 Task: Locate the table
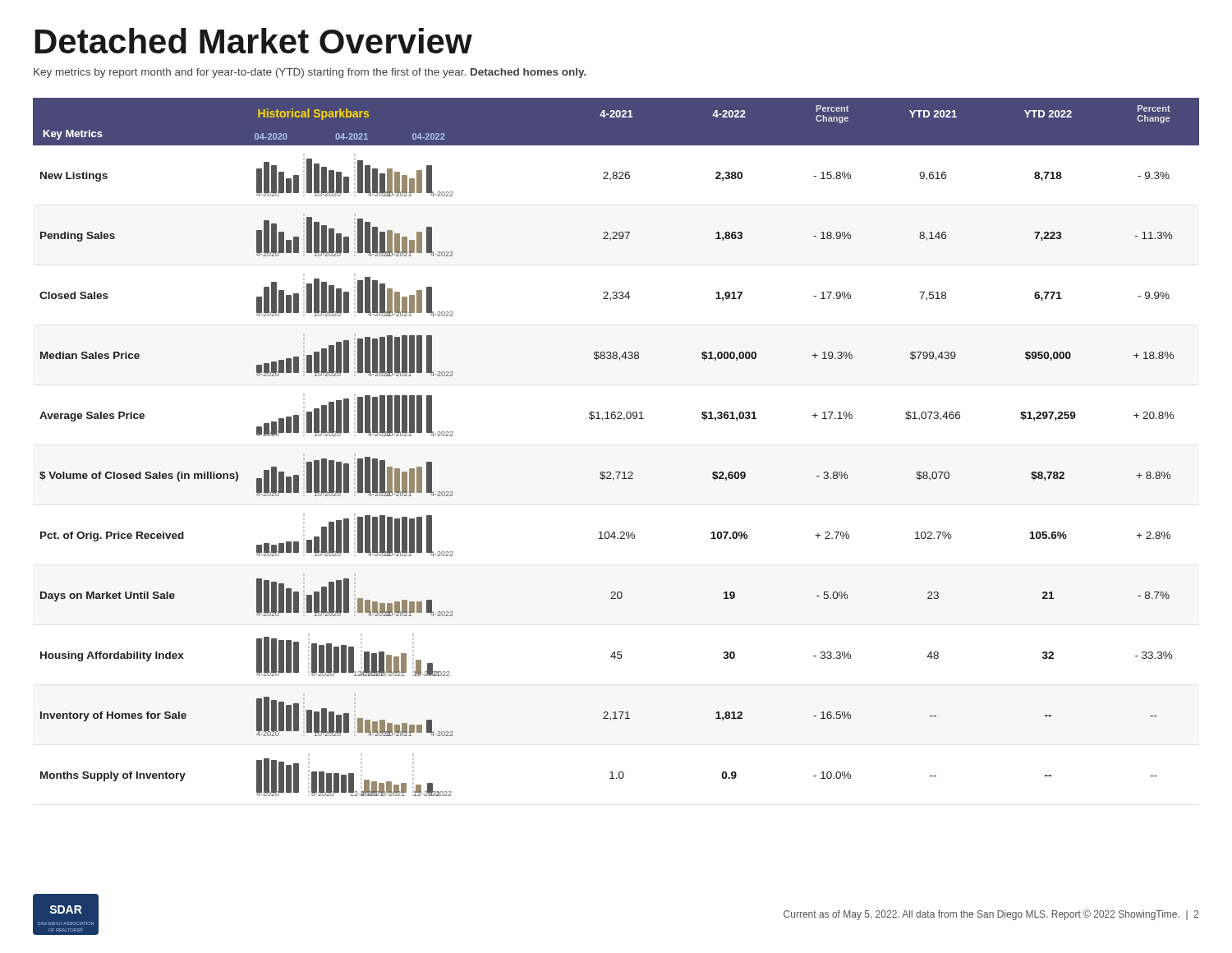click(616, 452)
